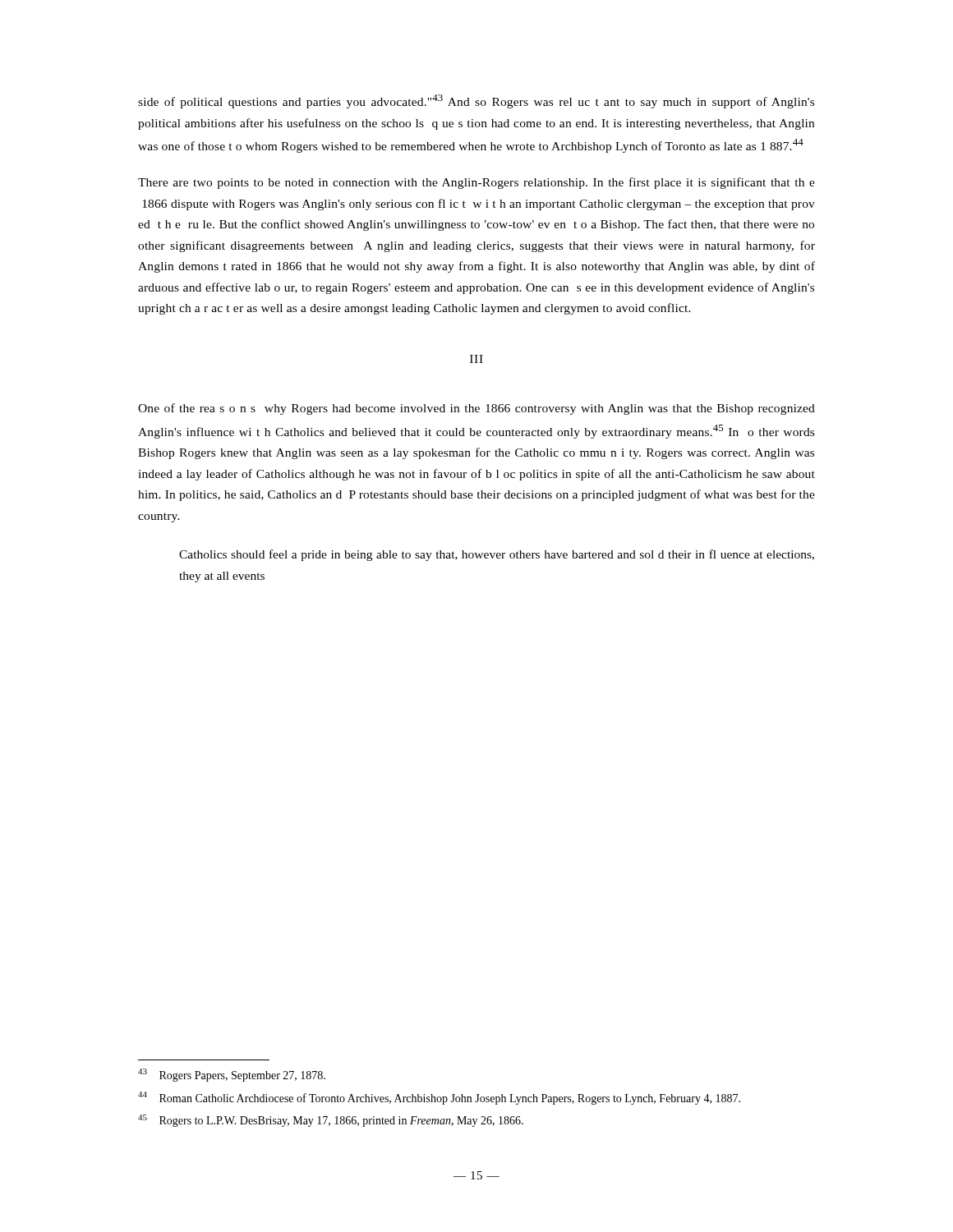Point to the block beginning "side of political questions and parties you"
Viewport: 953px width, 1232px height.
tap(476, 123)
